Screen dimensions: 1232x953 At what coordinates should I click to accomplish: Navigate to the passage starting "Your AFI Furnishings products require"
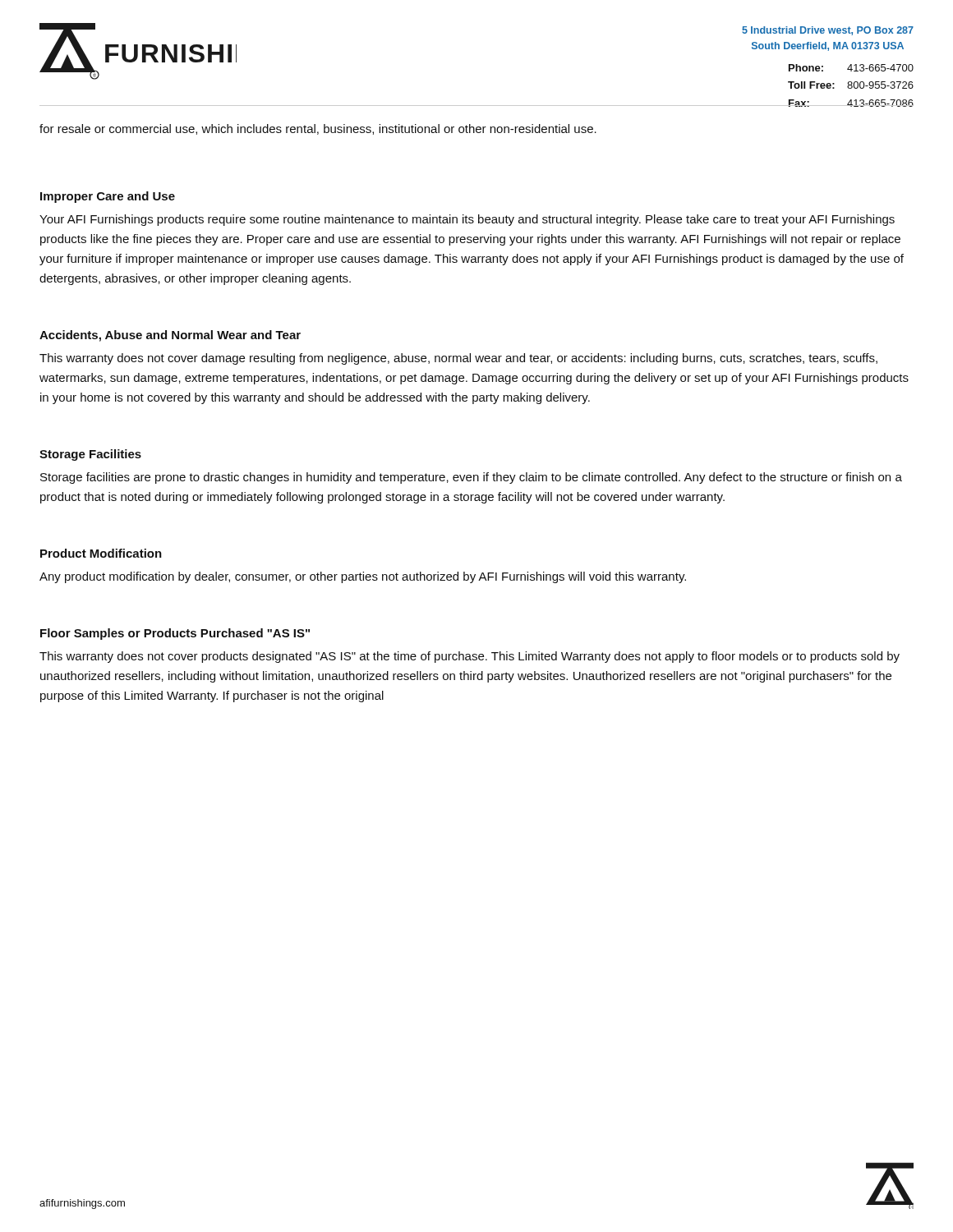476,249
